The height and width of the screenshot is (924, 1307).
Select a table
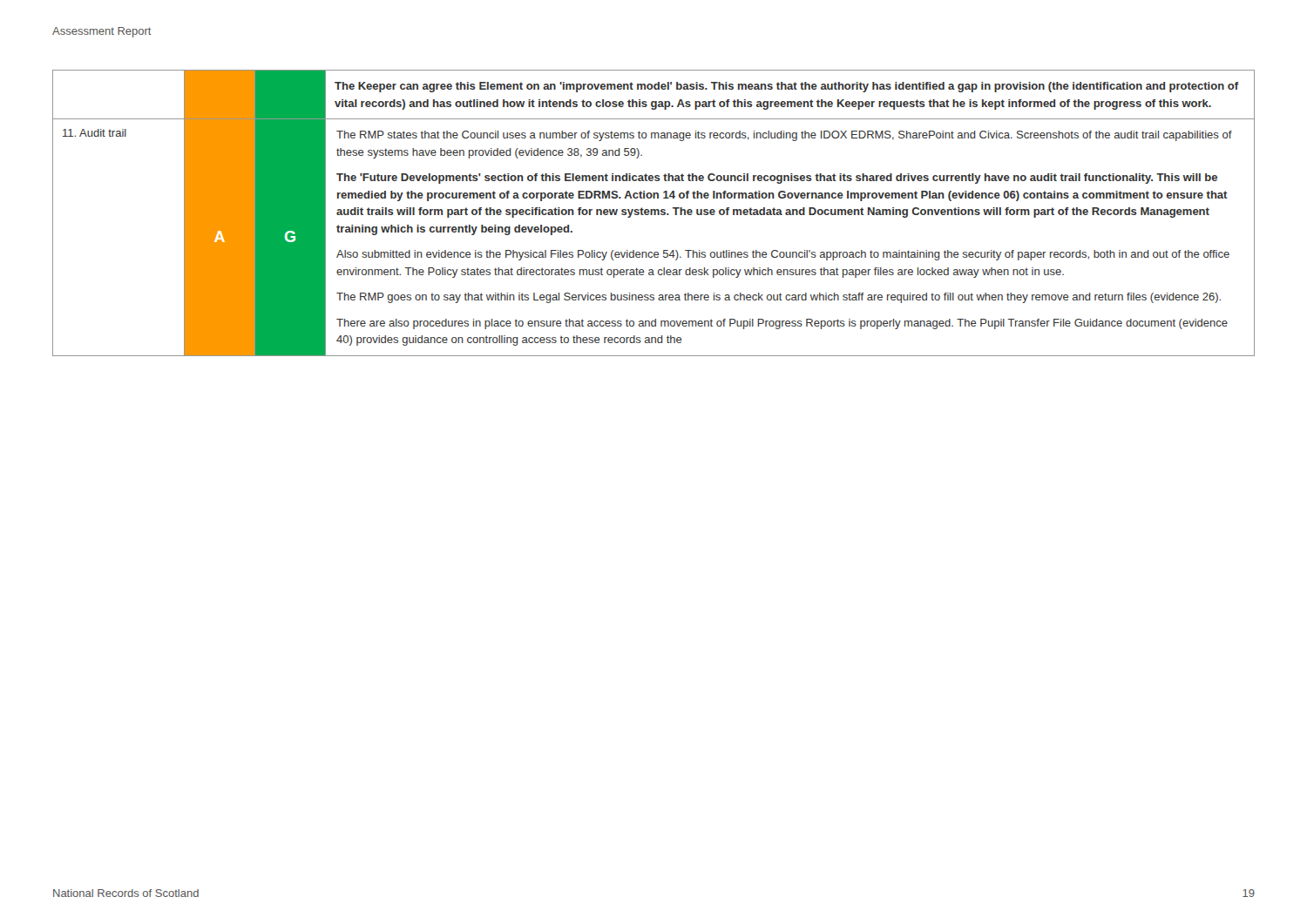654,213
